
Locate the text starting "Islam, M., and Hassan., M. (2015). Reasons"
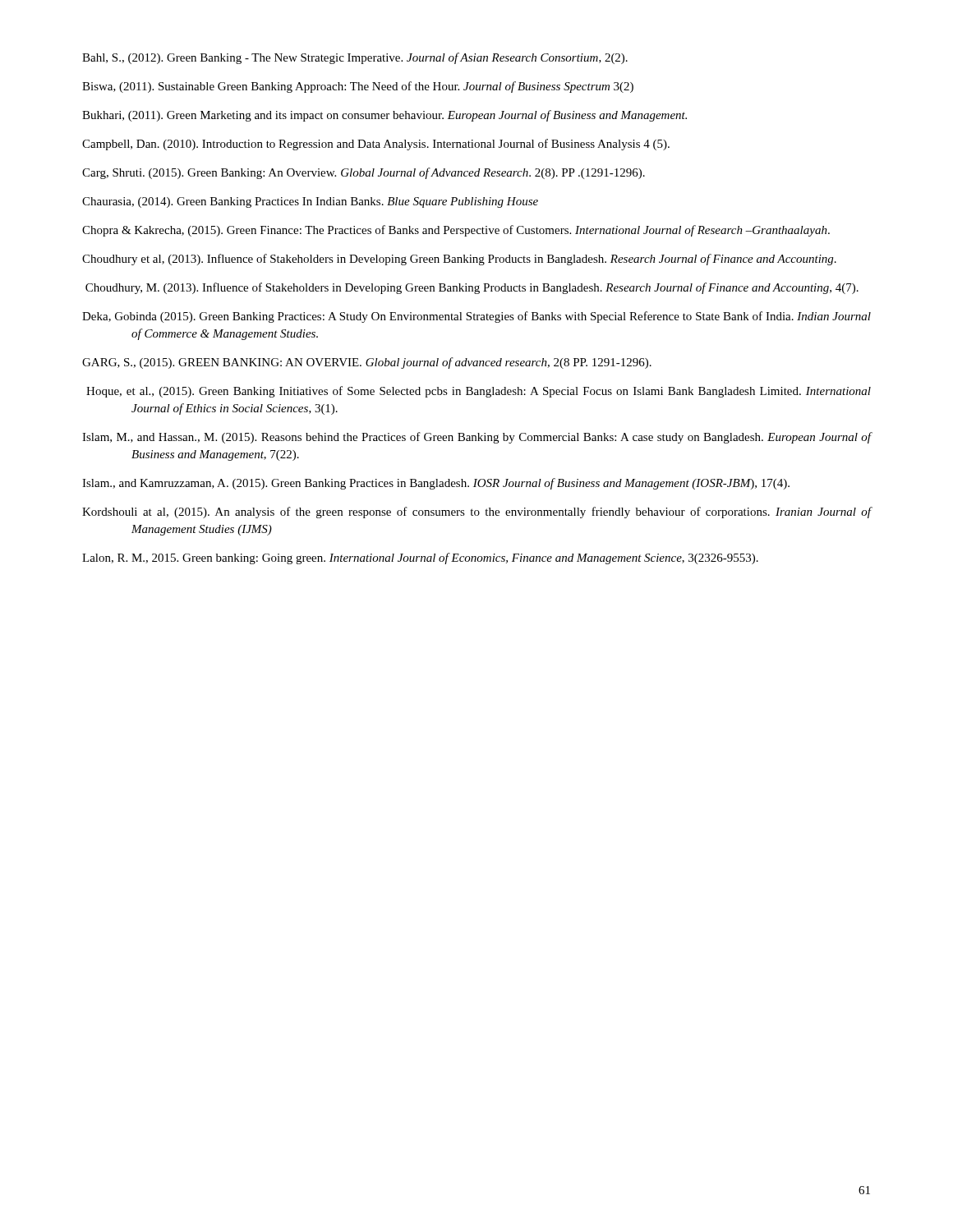[x=476, y=446]
